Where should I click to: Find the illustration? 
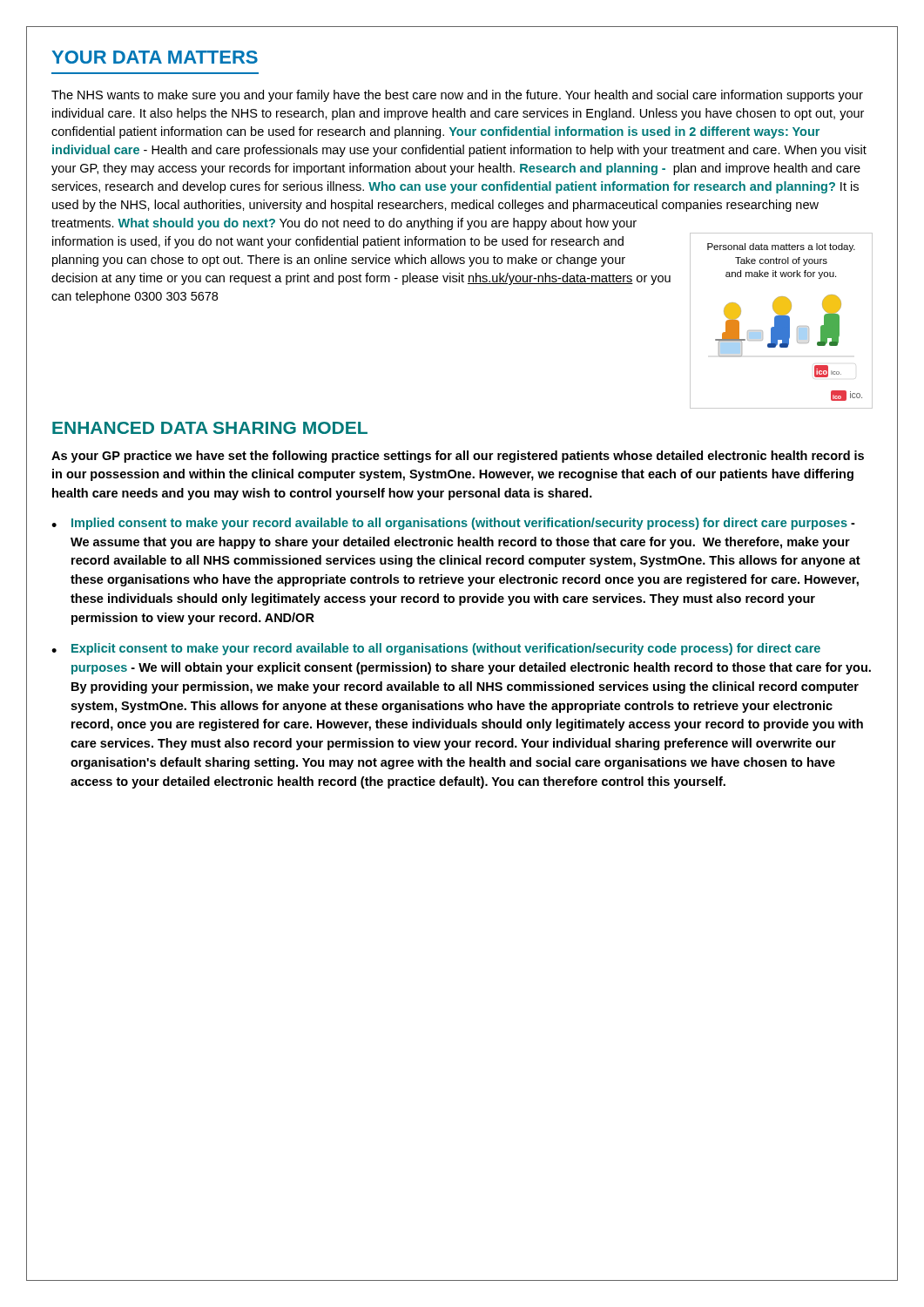pyautogui.click(x=781, y=321)
